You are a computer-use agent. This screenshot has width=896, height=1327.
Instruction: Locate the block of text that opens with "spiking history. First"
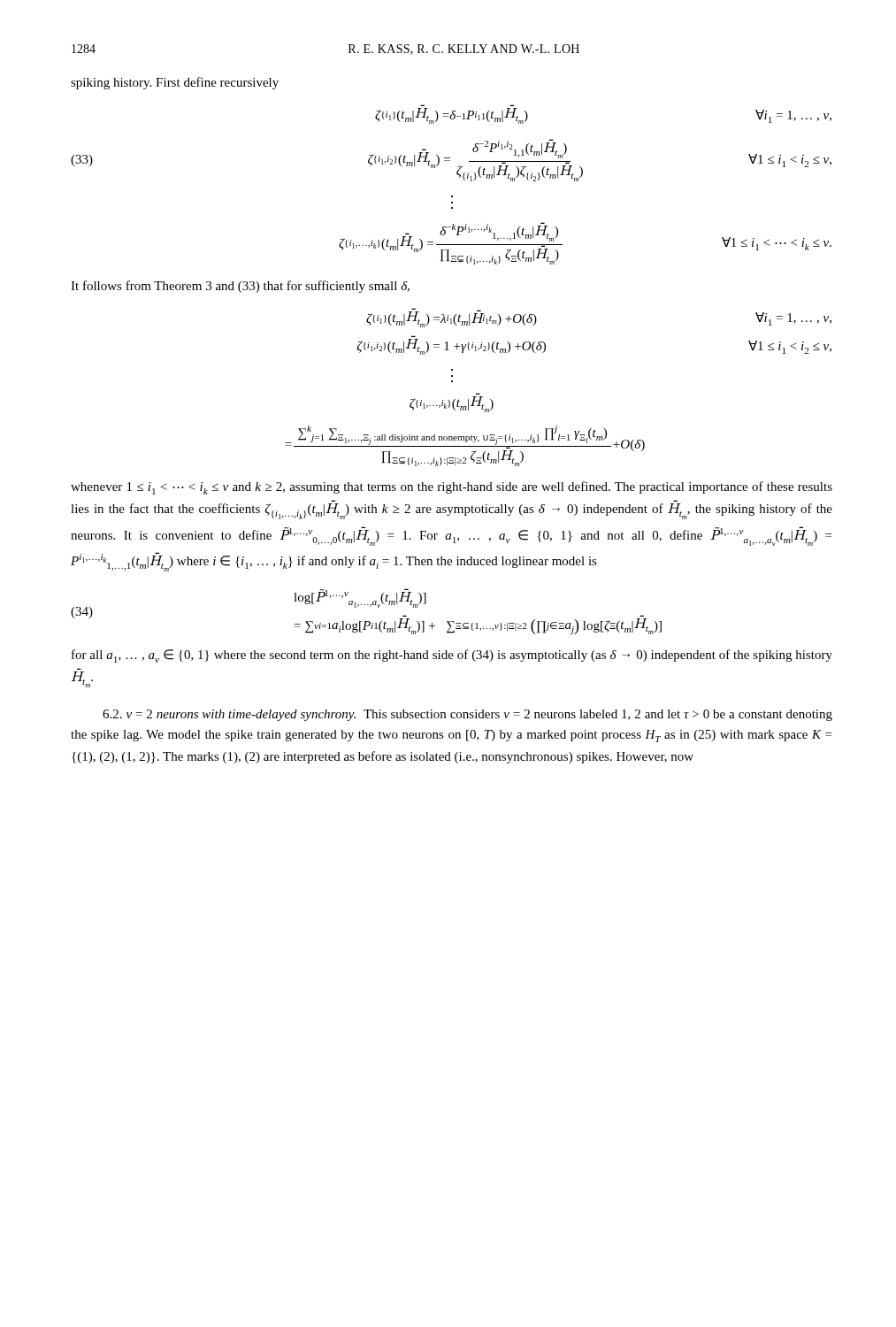pyautogui.click(x=175, y=83)
